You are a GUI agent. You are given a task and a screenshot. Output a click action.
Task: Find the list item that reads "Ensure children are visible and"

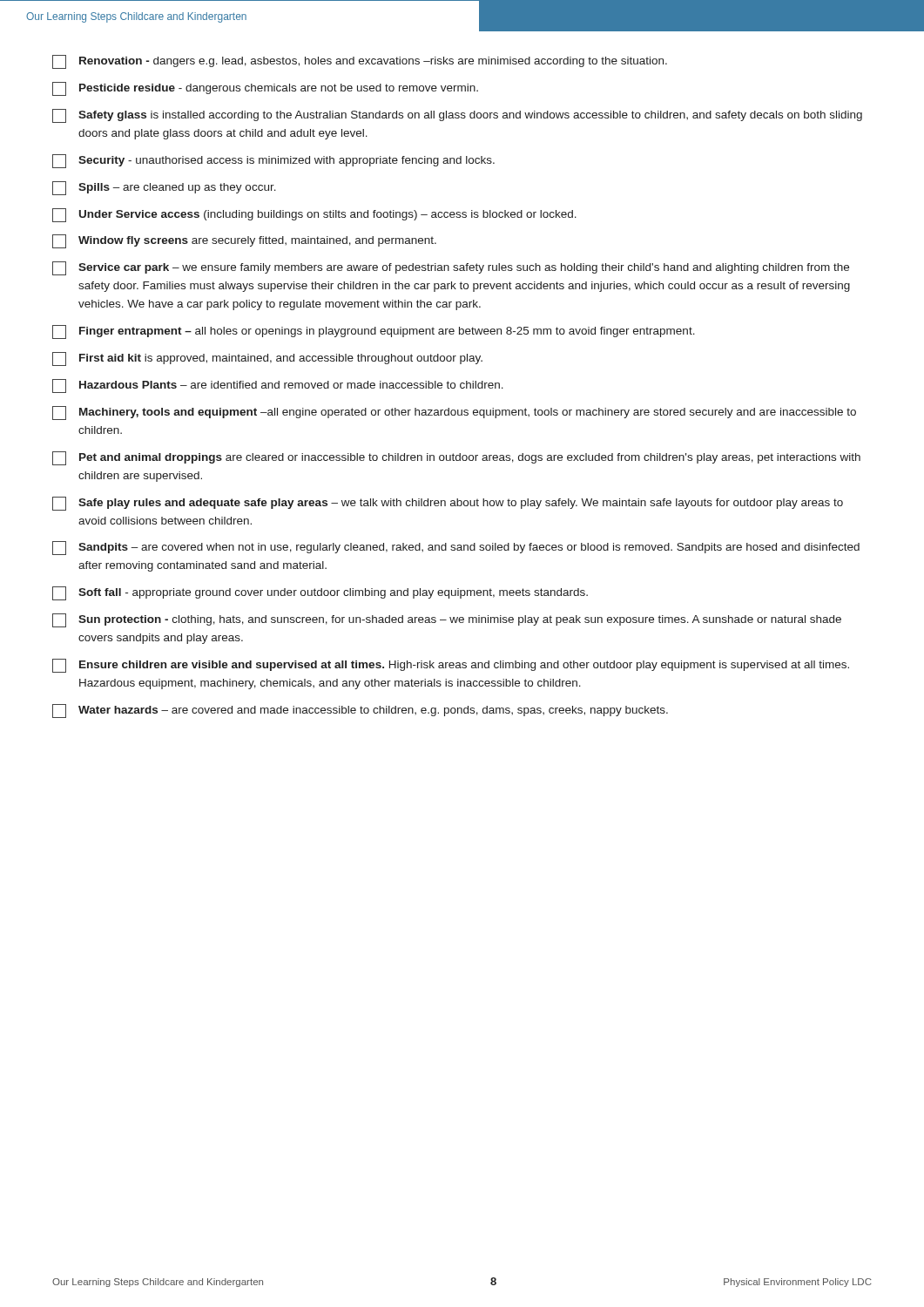[462, 674]
